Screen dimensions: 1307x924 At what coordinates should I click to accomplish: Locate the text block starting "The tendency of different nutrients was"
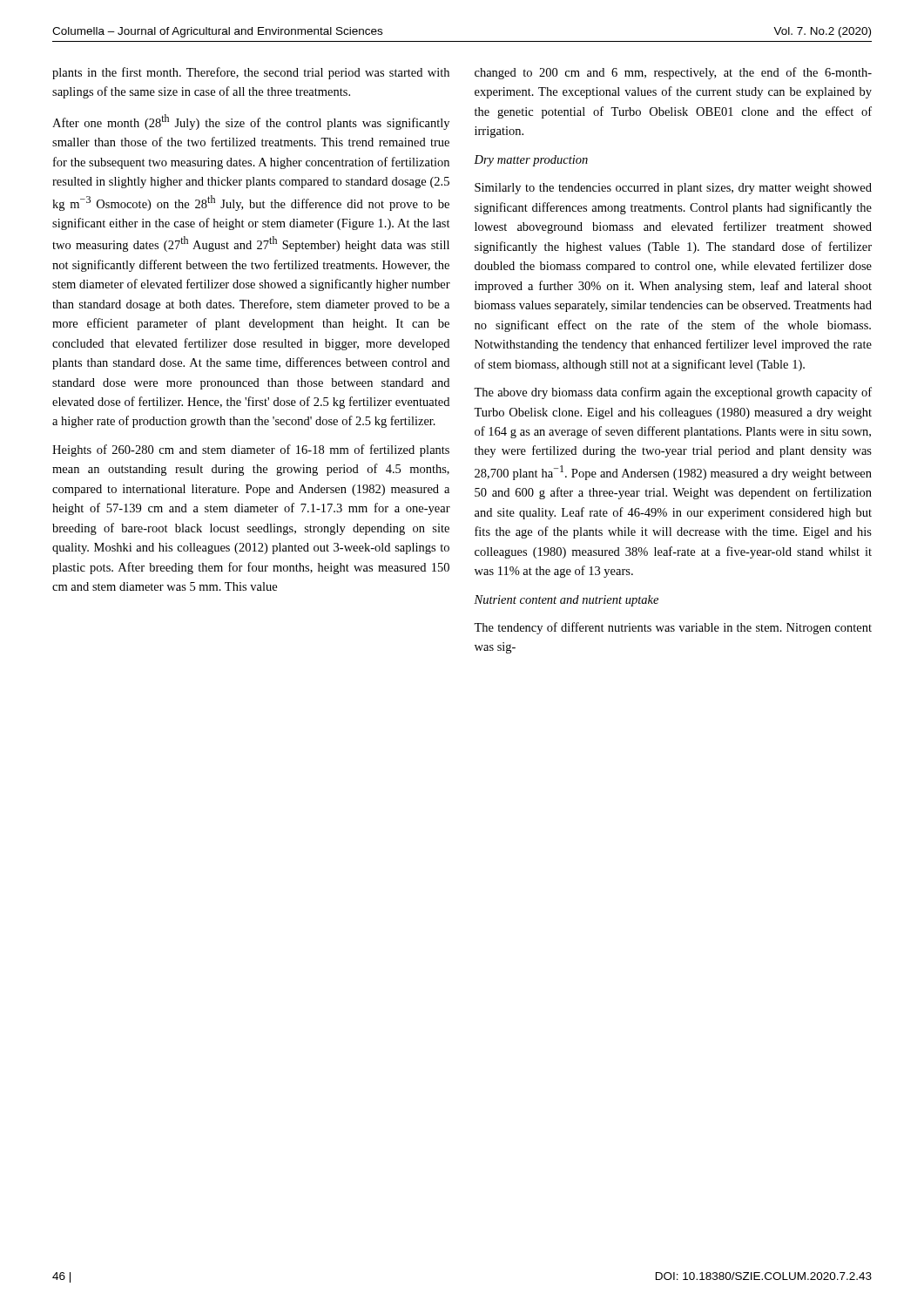tap(673, 637)
